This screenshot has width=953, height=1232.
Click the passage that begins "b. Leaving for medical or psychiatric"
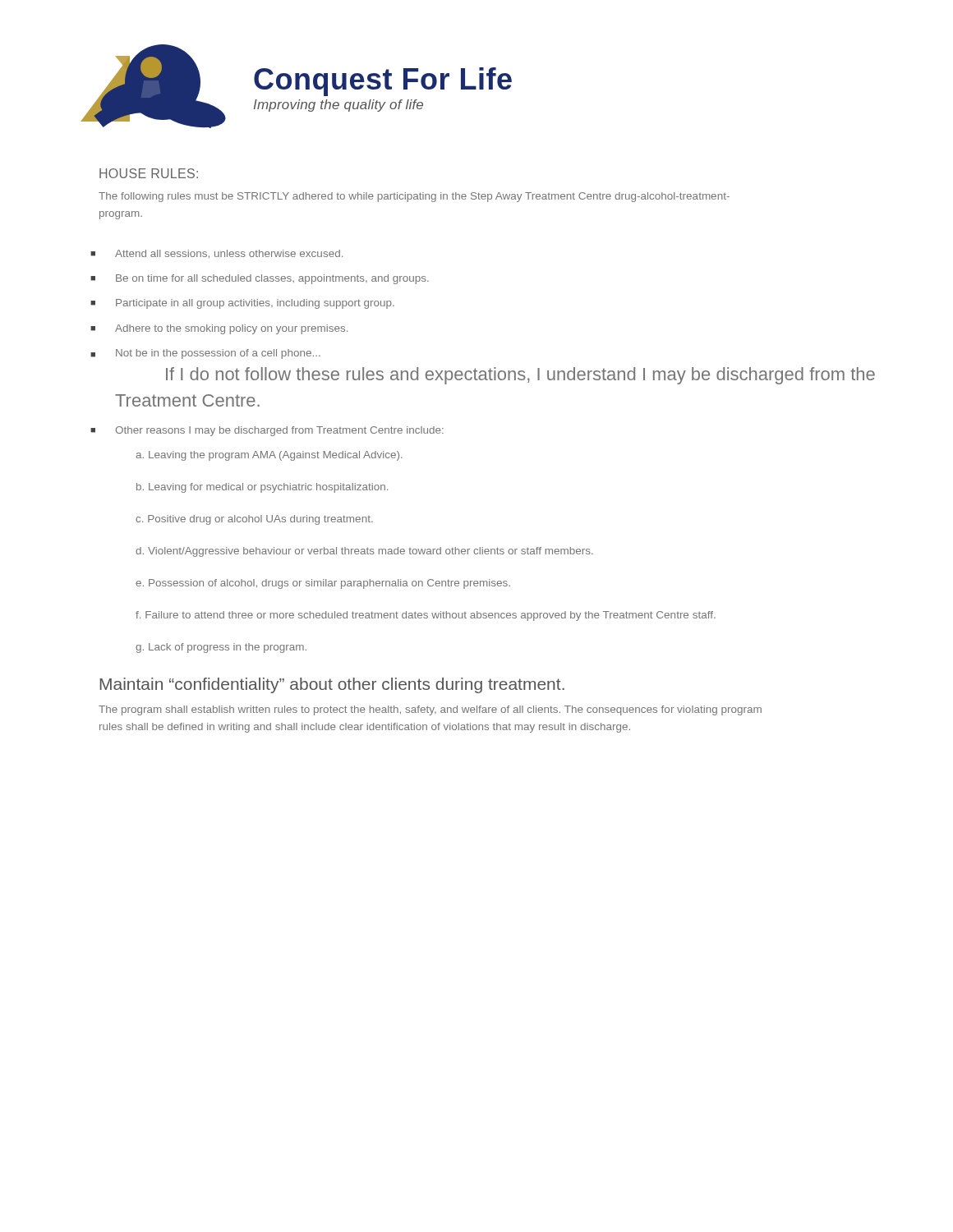[x=262, y=487]
